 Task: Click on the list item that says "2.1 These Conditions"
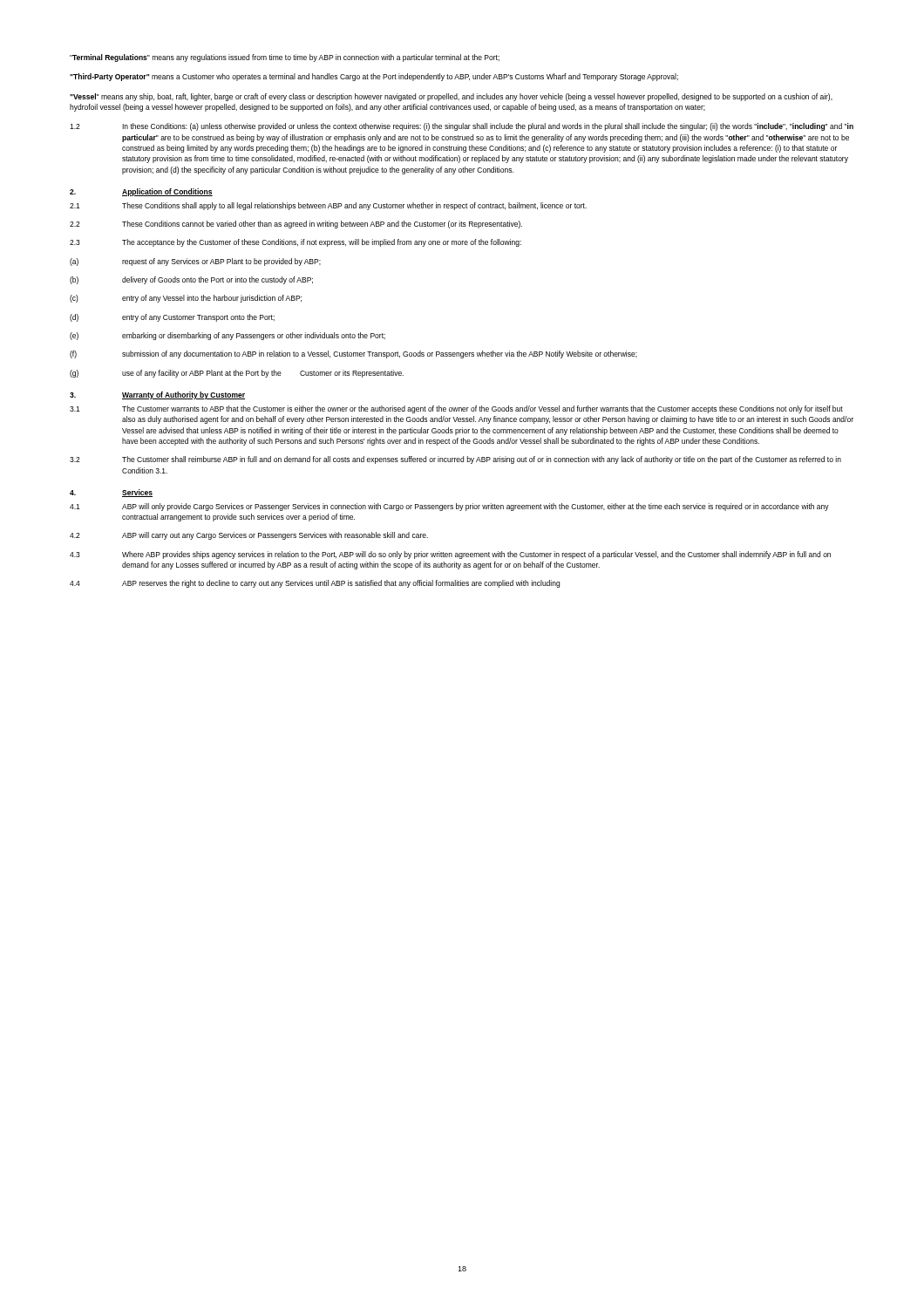pyautogui.click(x=462, y=206)
